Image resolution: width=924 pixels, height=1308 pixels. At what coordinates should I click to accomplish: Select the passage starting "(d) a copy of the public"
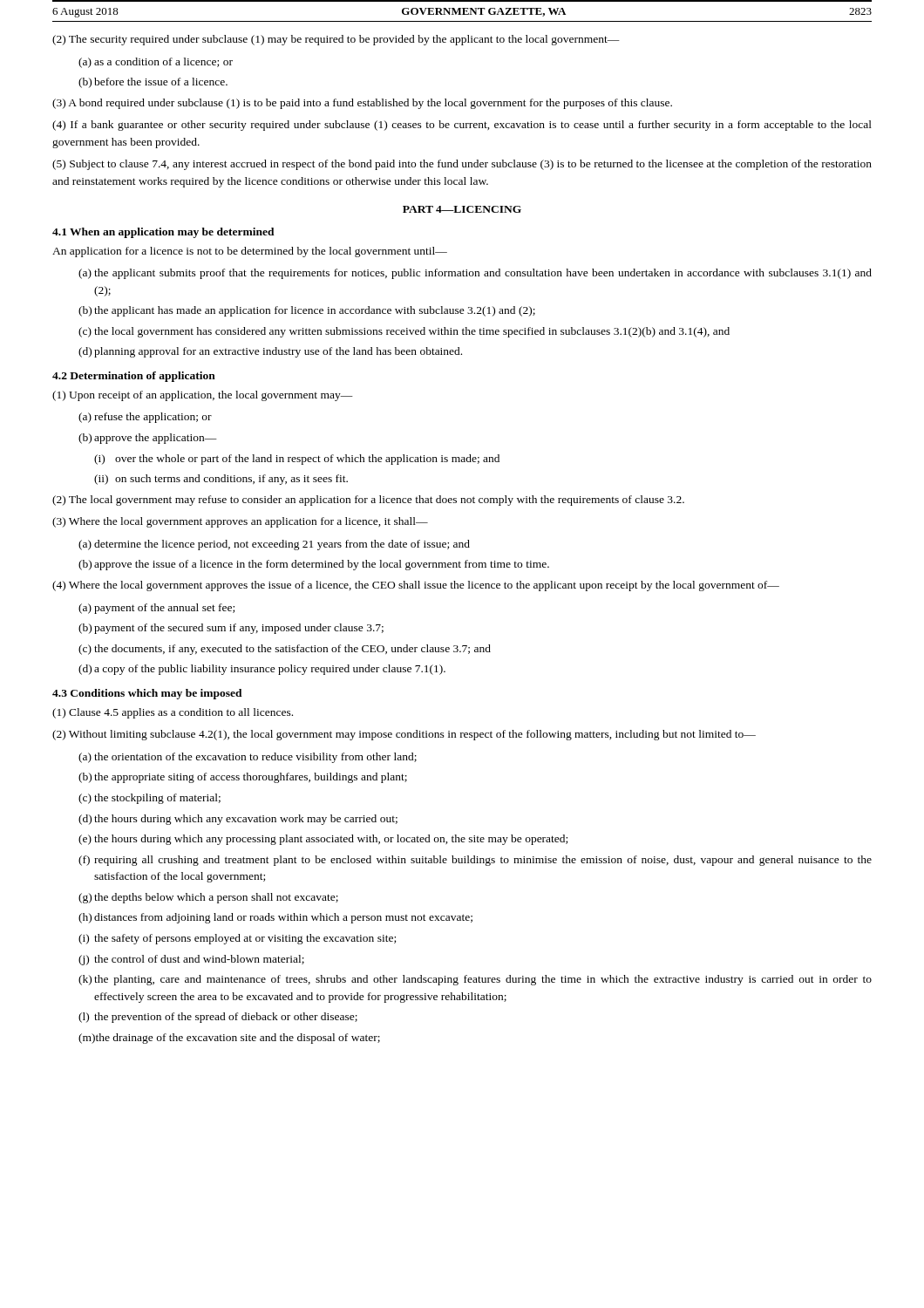pos(262,670)
